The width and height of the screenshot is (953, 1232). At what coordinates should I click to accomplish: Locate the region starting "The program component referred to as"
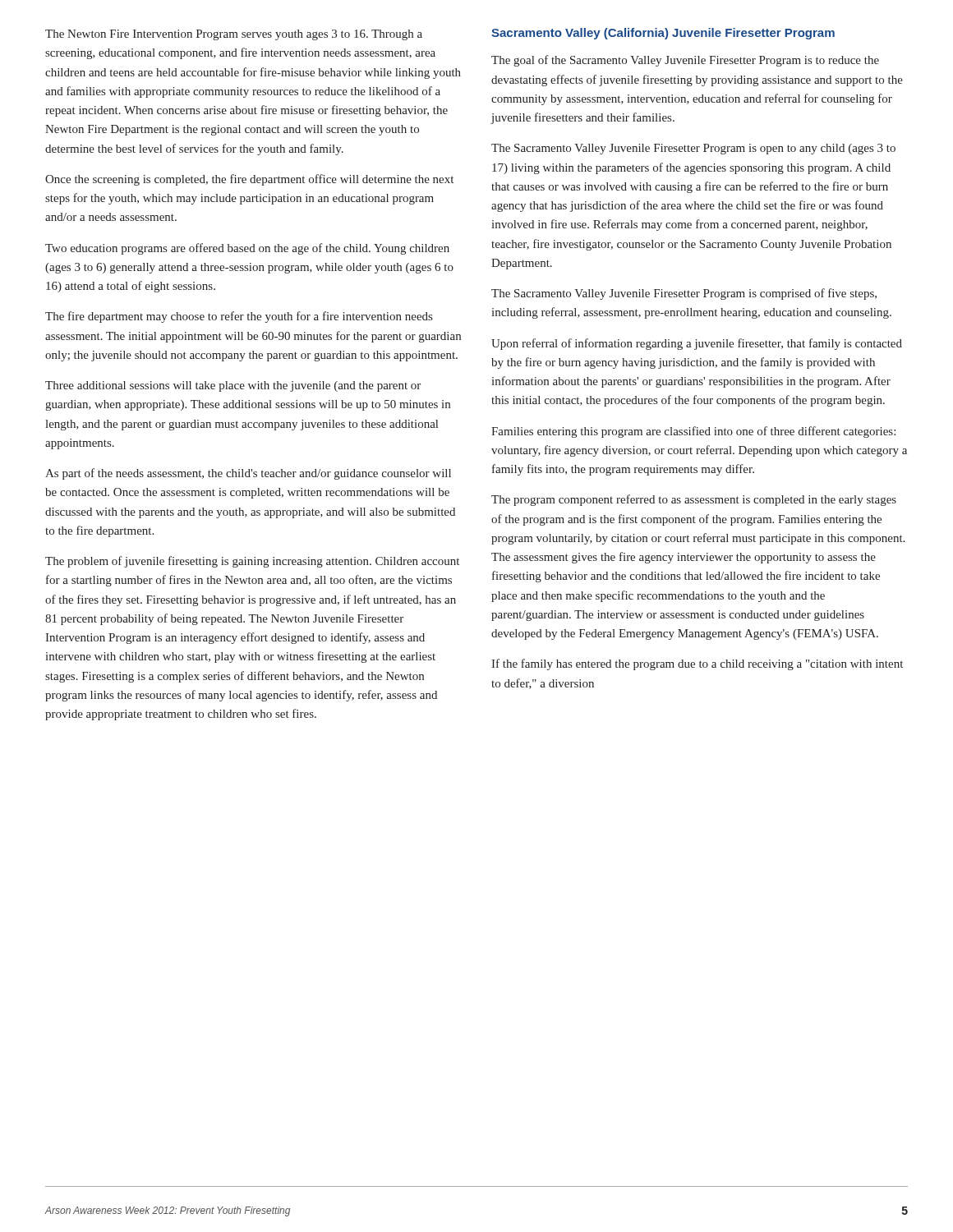tap(700, 567)
